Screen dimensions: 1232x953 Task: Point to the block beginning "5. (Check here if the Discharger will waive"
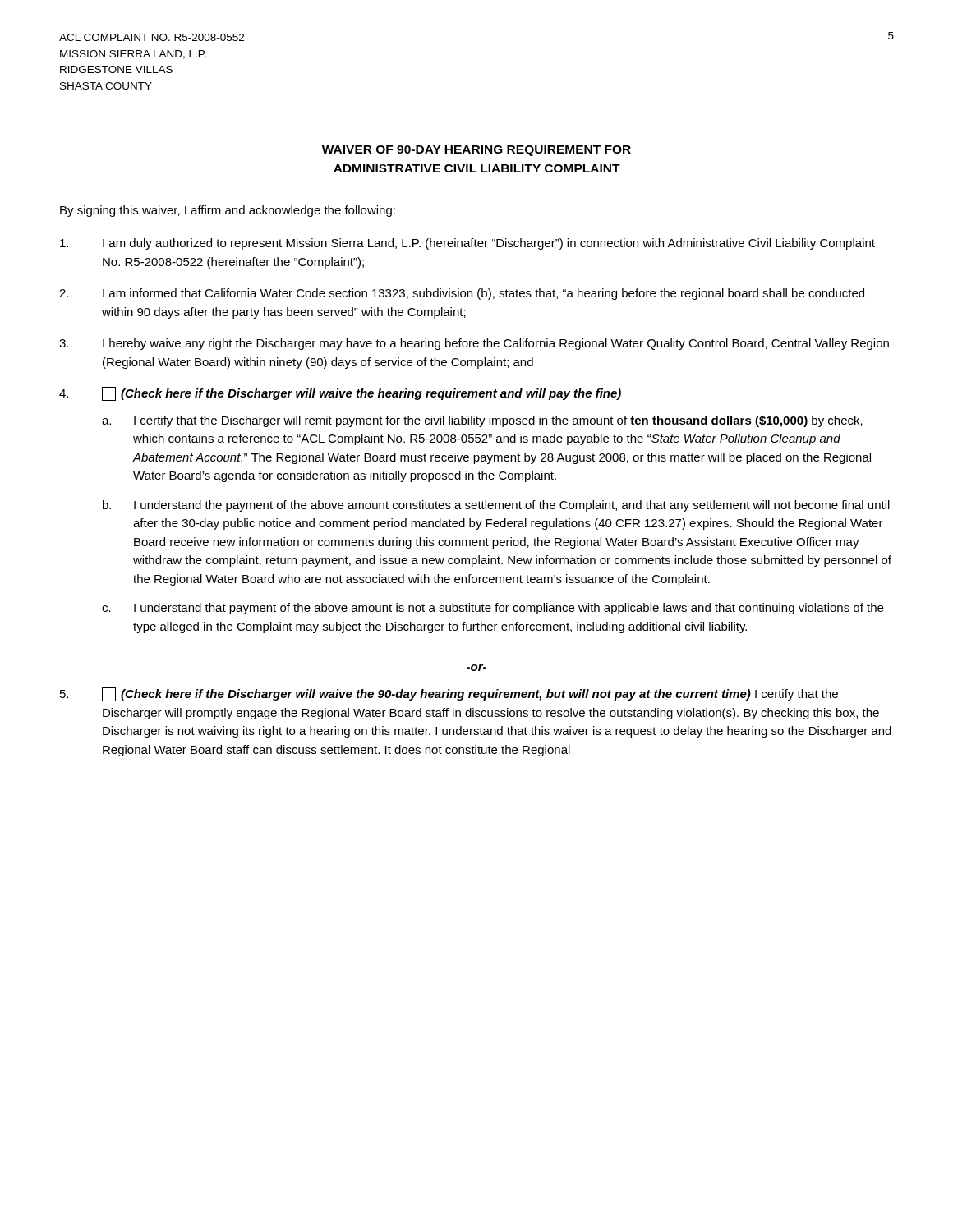pyautogui.click(x=476, y=722)
